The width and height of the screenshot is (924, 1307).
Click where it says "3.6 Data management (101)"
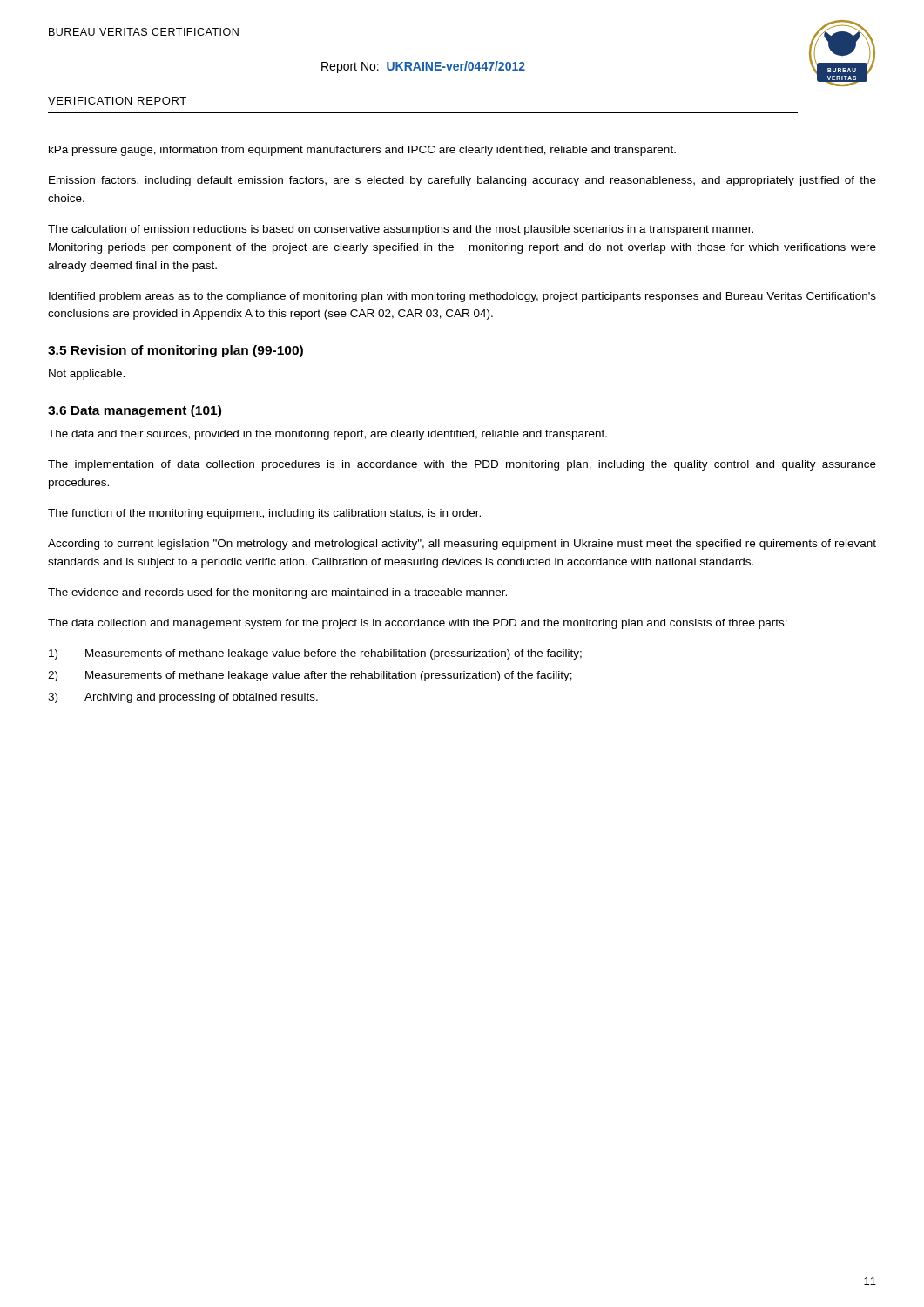point(135,410)
